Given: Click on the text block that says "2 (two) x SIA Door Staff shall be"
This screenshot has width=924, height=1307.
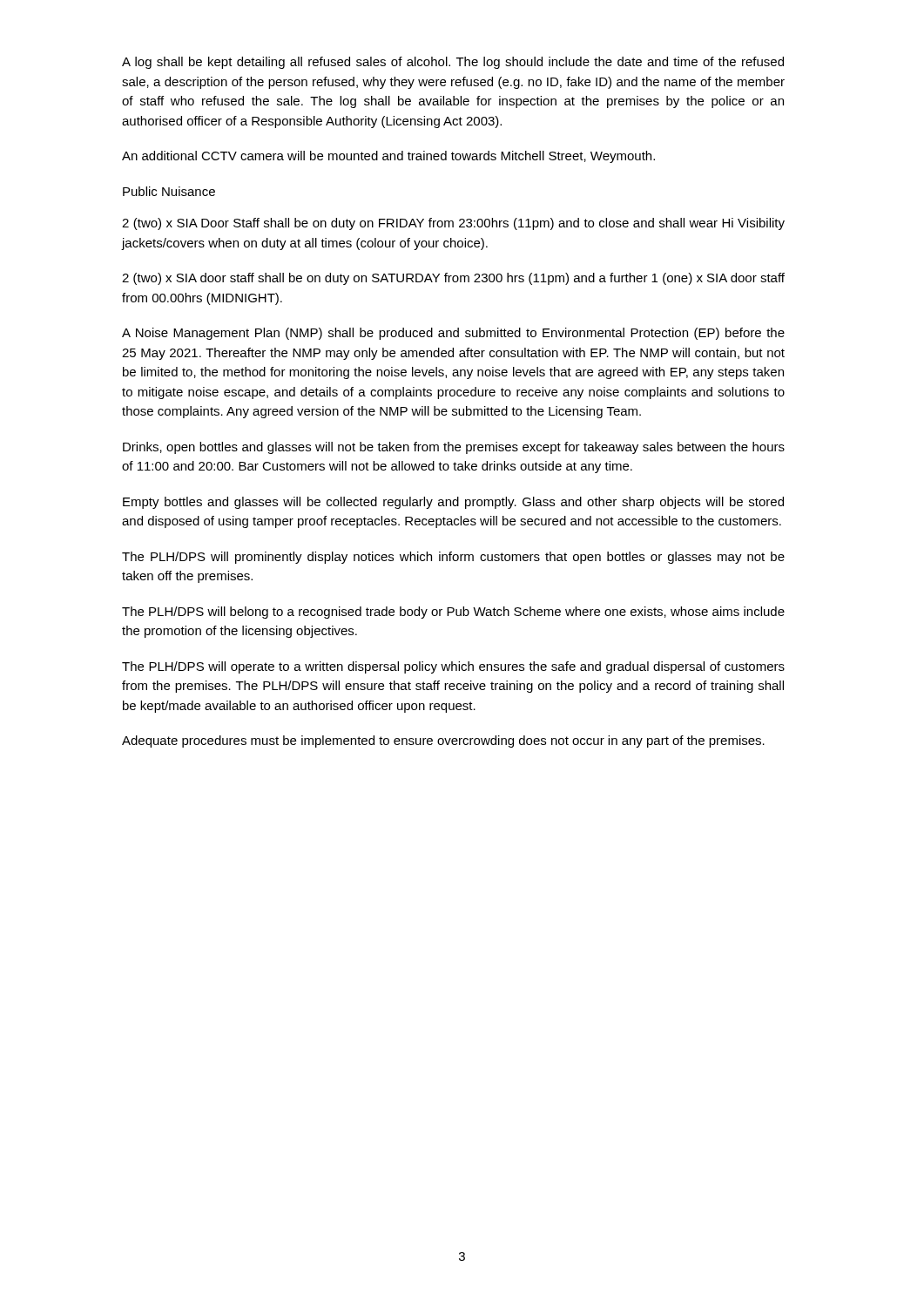Looking at the screenshot, I should (453, 232).
